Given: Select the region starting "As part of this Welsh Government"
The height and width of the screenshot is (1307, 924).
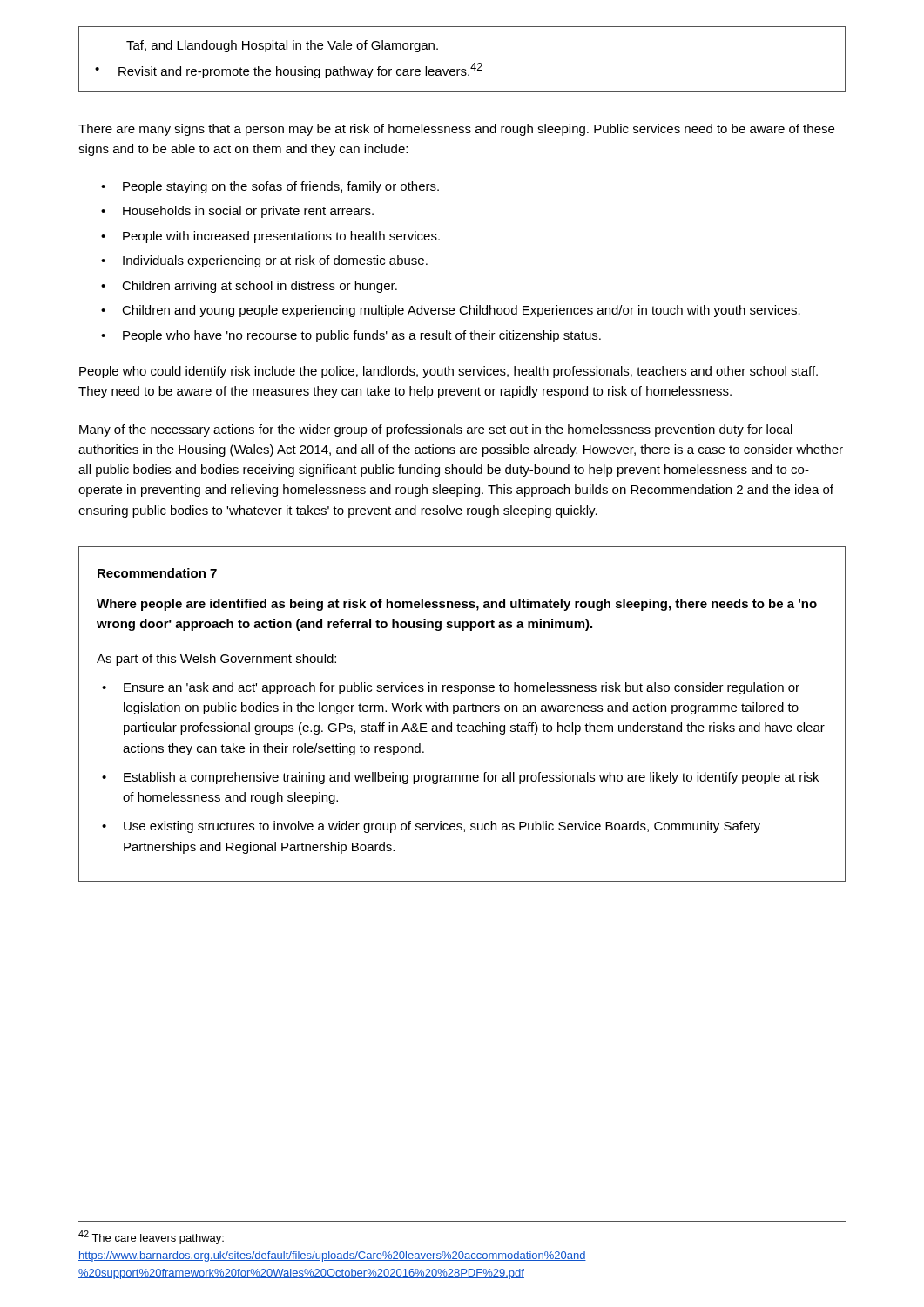Looking at the screenshot, I should click(x=217, y=658).
